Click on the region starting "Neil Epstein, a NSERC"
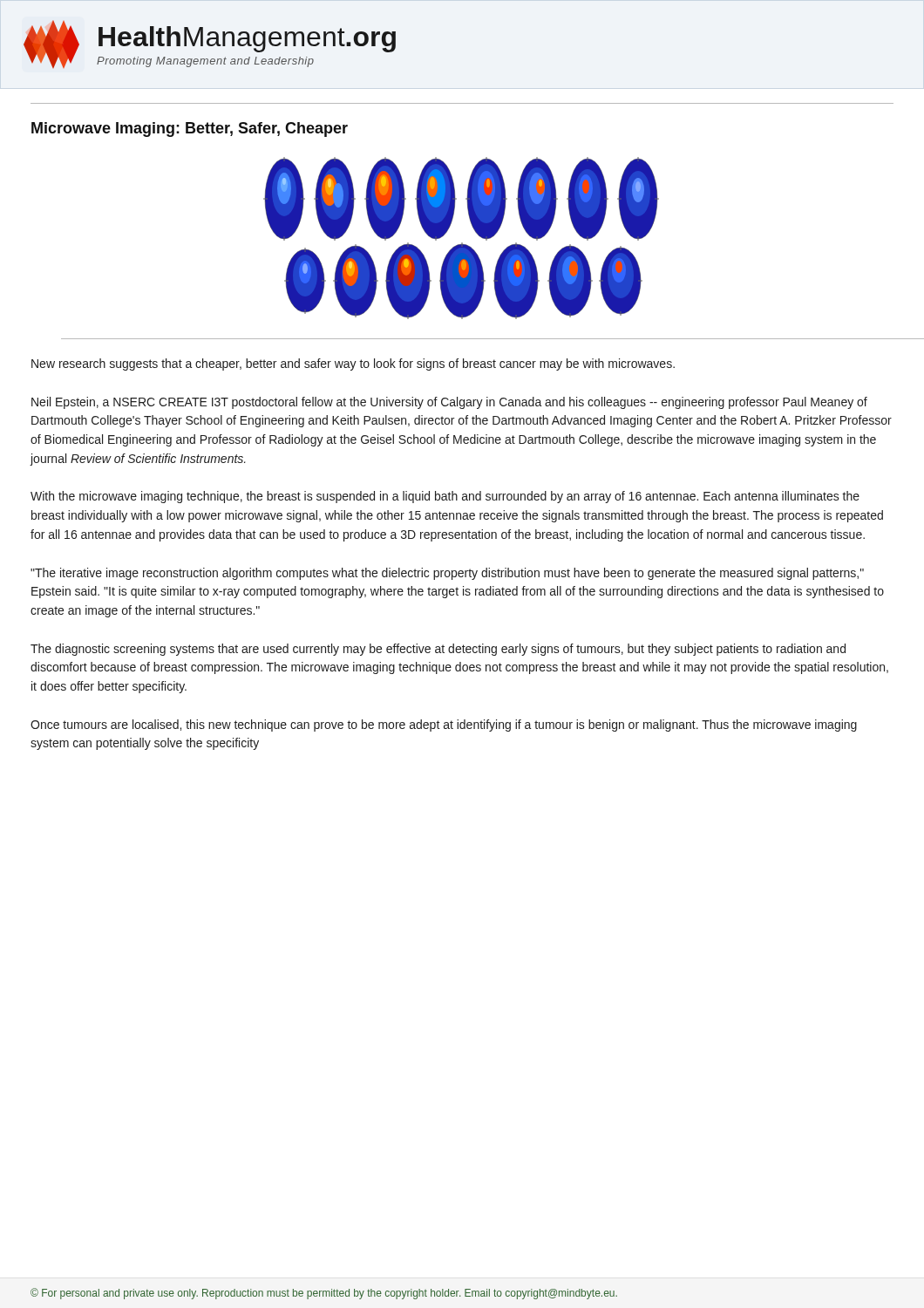This screenshot has height=1308, width=924. pyautogui.click(x=461, y=430)
